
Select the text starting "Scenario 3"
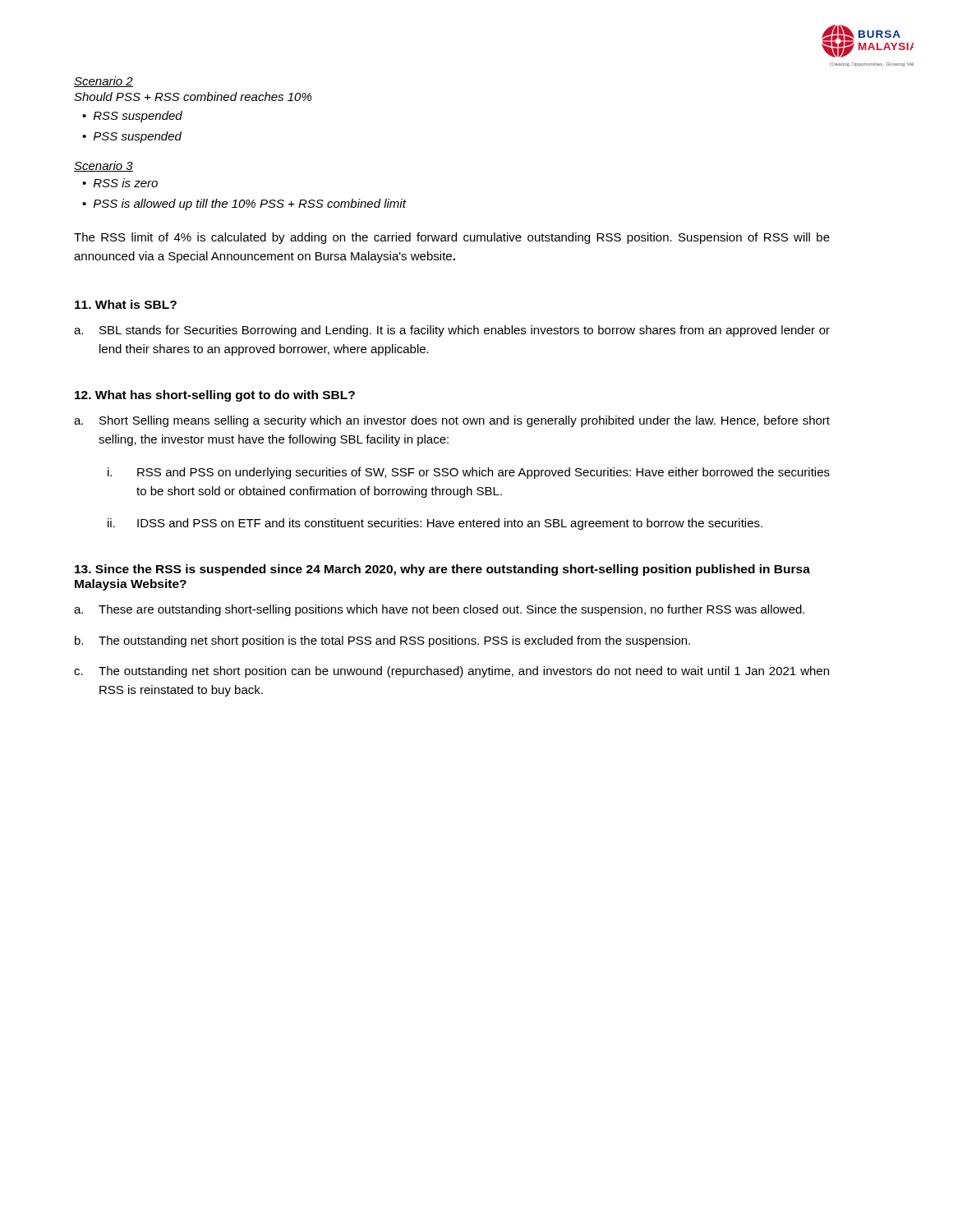(x=104, y=166)
